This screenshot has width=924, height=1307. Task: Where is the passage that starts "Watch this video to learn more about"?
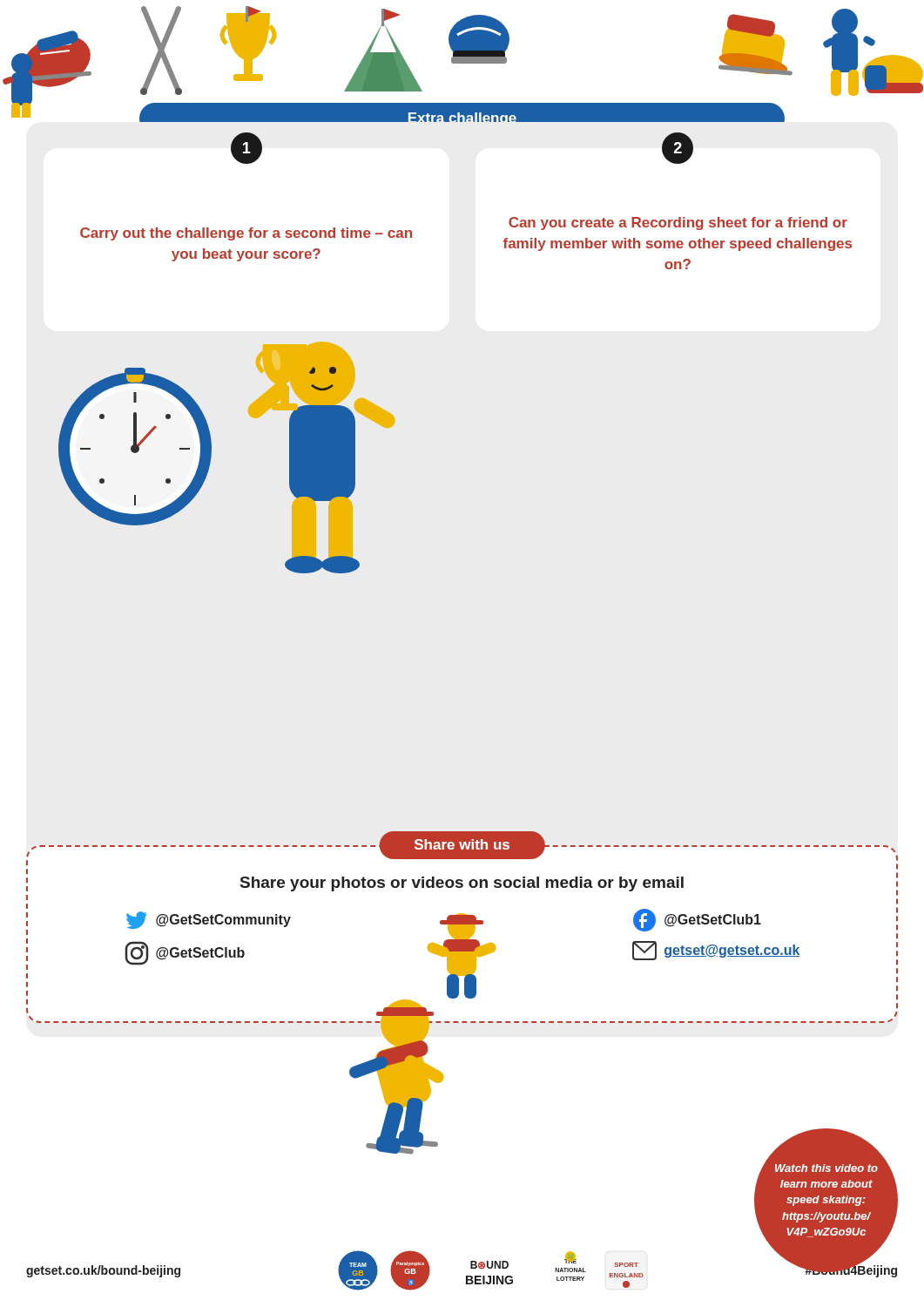826,1200
